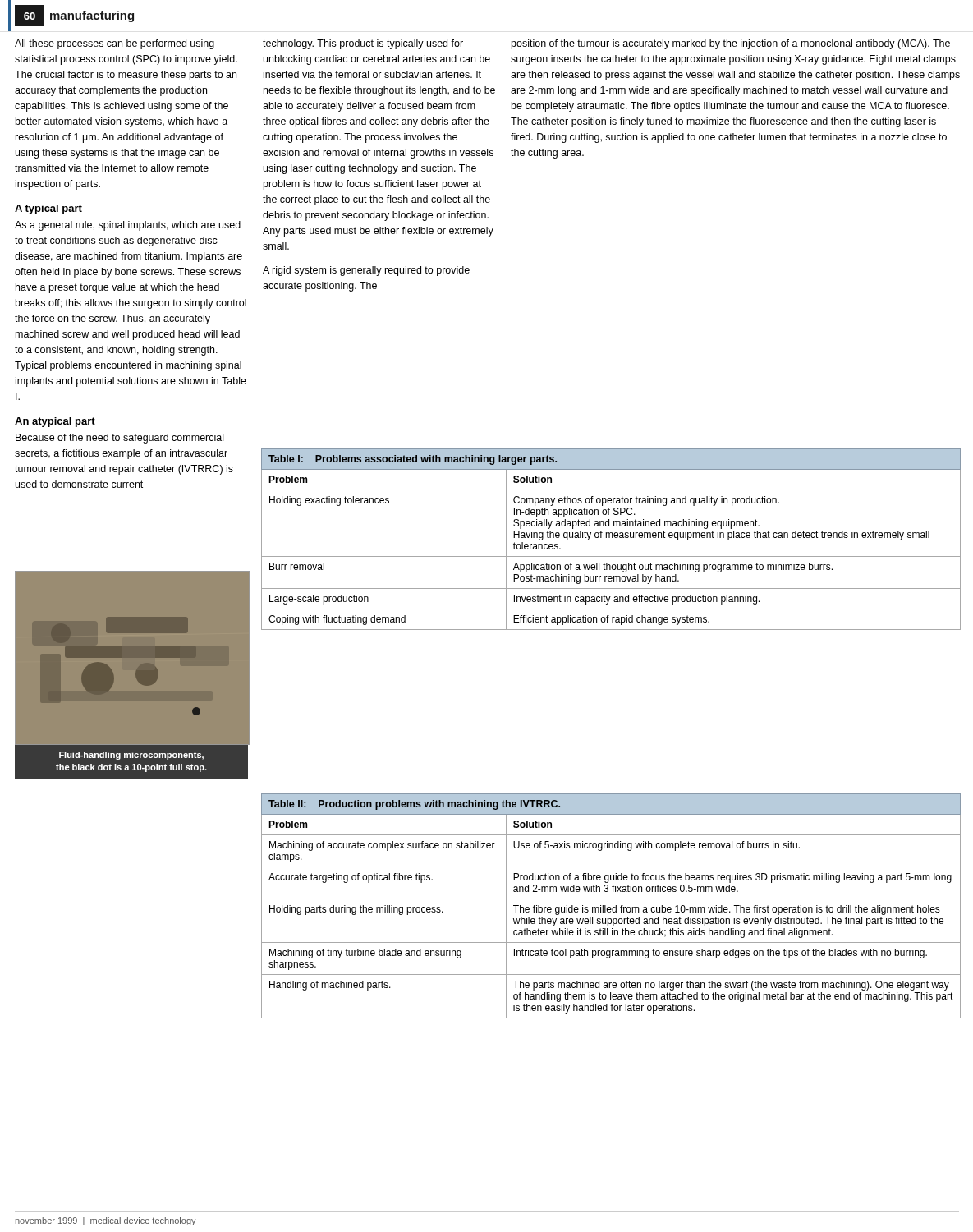Screen dimensions: 1232x973
Task: Click on the text block starting "position of the tumour is accurately"
Action: point(735,98)
